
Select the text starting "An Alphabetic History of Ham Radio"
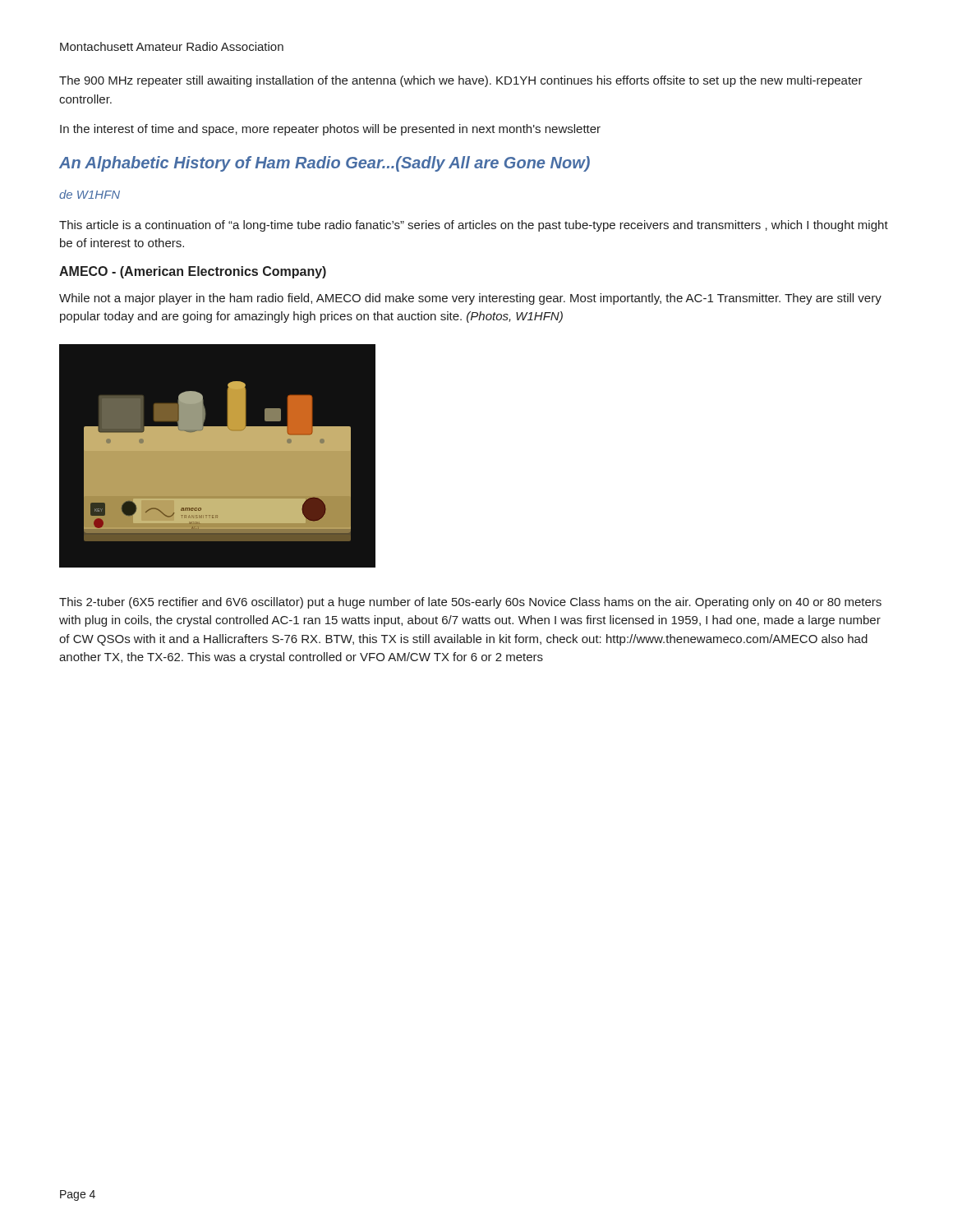click(x=325, y=162)
